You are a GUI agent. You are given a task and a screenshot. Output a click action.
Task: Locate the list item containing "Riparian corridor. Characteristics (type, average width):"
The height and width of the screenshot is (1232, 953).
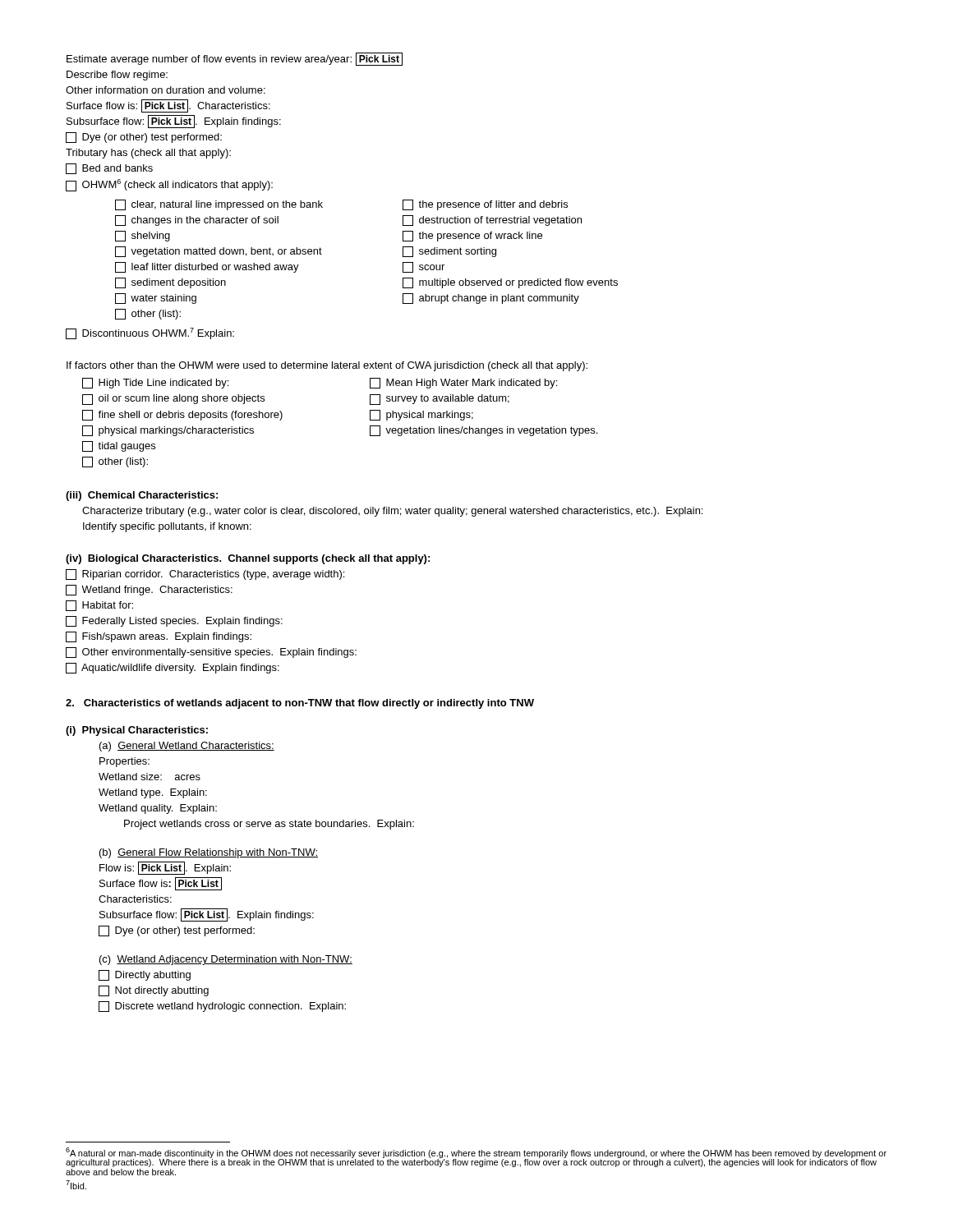click(206, 574)
